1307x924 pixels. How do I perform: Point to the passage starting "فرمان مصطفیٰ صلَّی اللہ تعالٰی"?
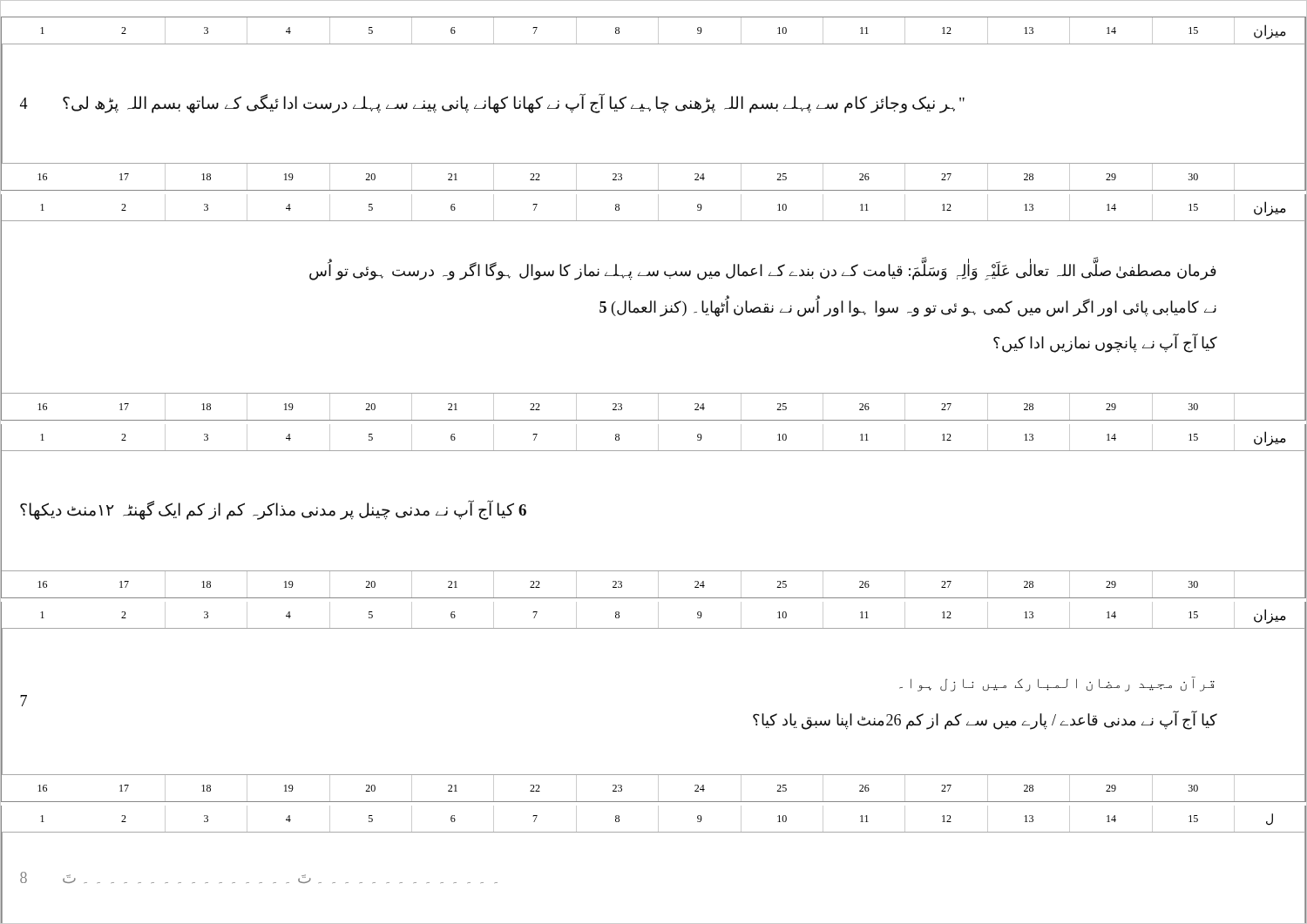point(763,271)
